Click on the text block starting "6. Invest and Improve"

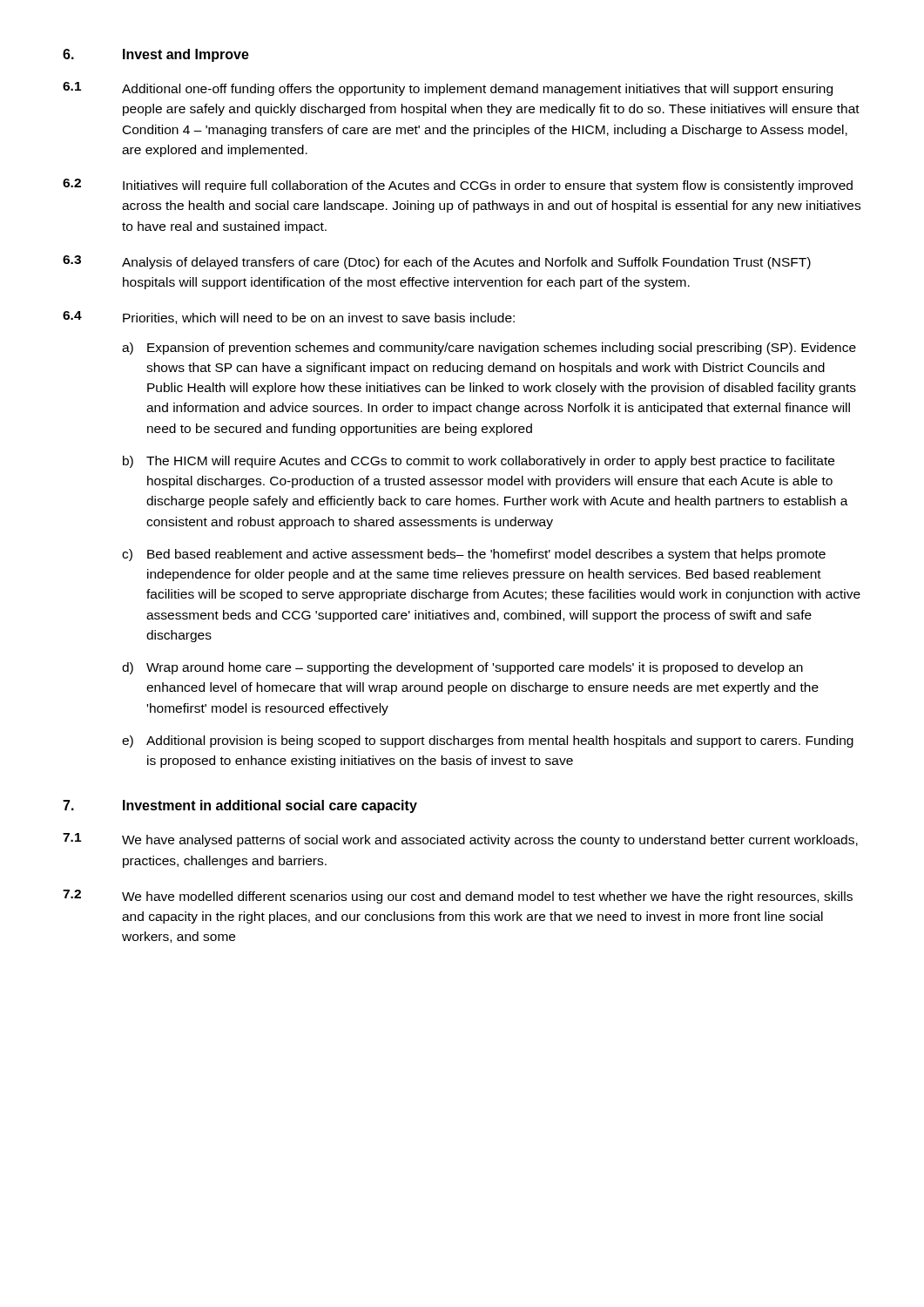point(156,55)
